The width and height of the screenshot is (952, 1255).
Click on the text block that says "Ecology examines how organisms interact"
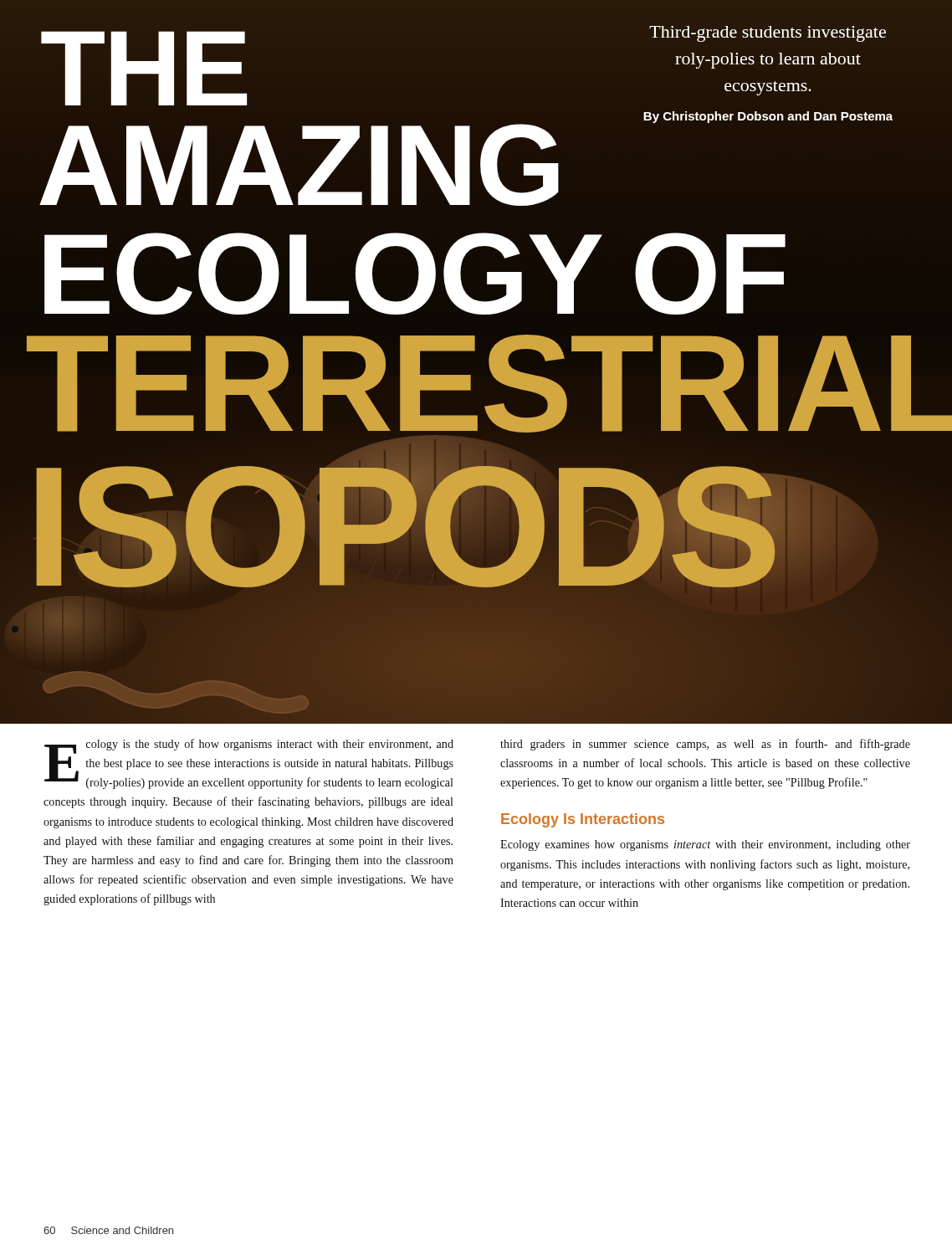705,874
